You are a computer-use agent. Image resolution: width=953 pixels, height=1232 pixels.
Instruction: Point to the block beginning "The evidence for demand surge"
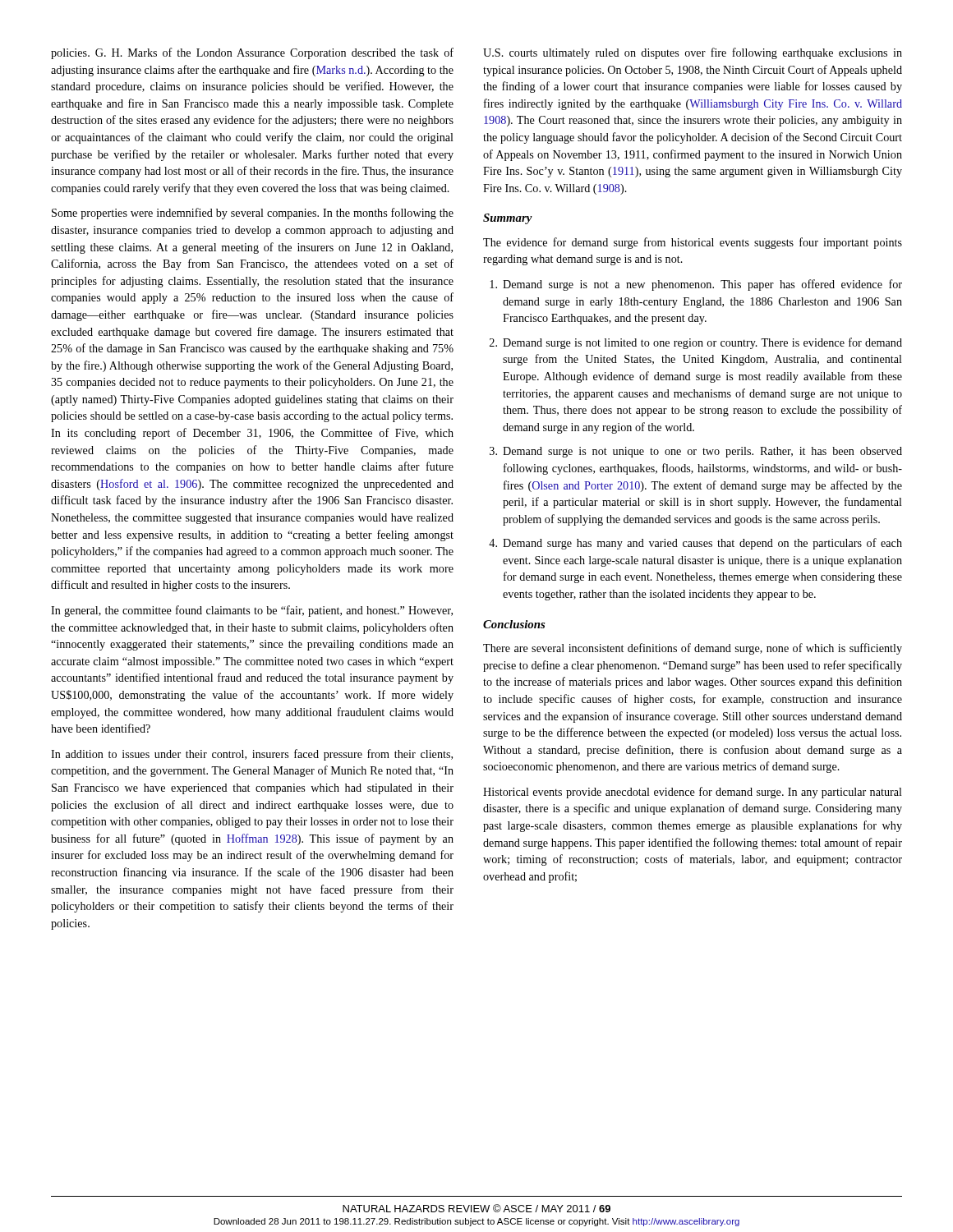[x=693, y=251]
